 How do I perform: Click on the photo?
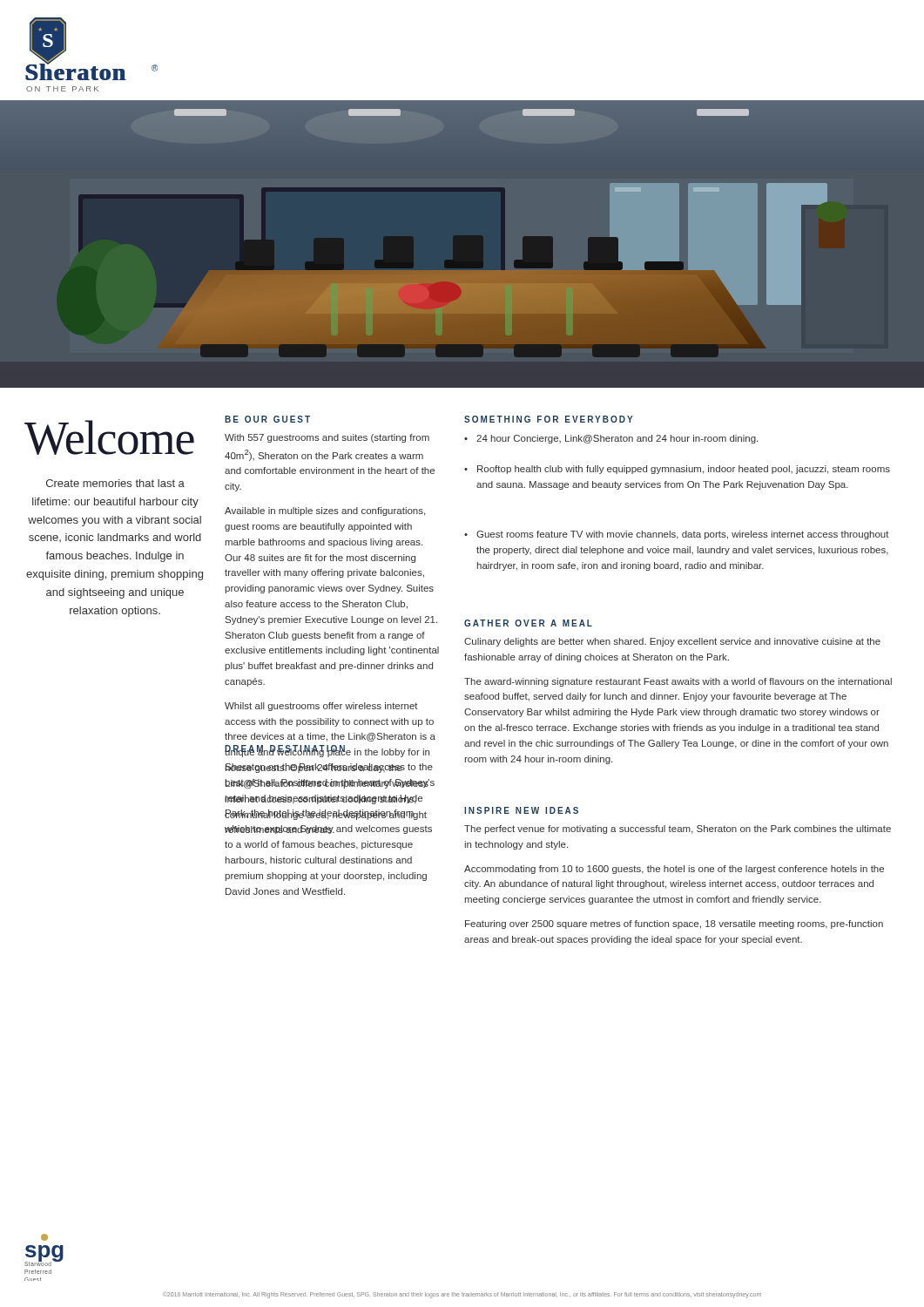coord(462,244)
